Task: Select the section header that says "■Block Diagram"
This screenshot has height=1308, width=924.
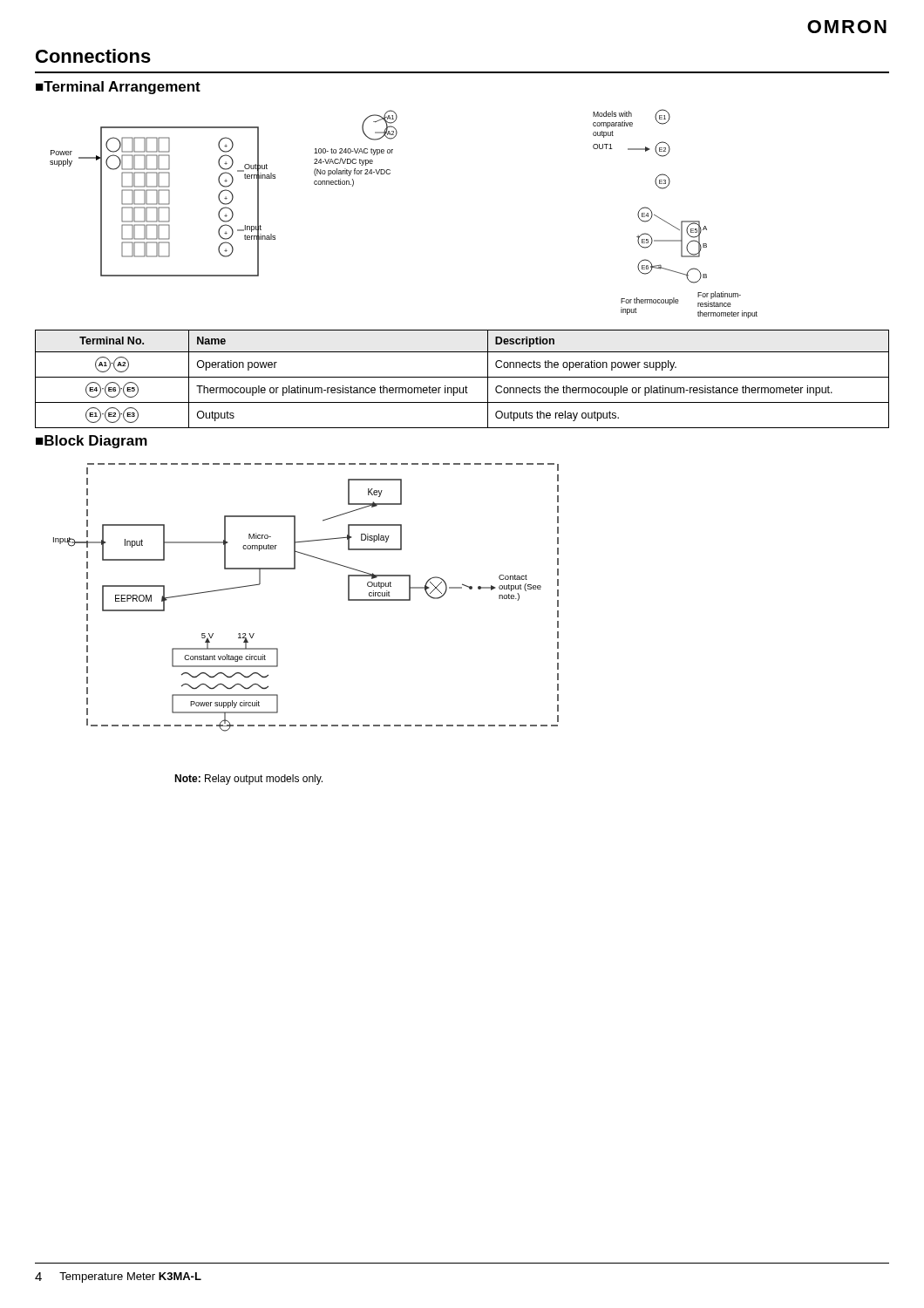Action: pos(91,441)
